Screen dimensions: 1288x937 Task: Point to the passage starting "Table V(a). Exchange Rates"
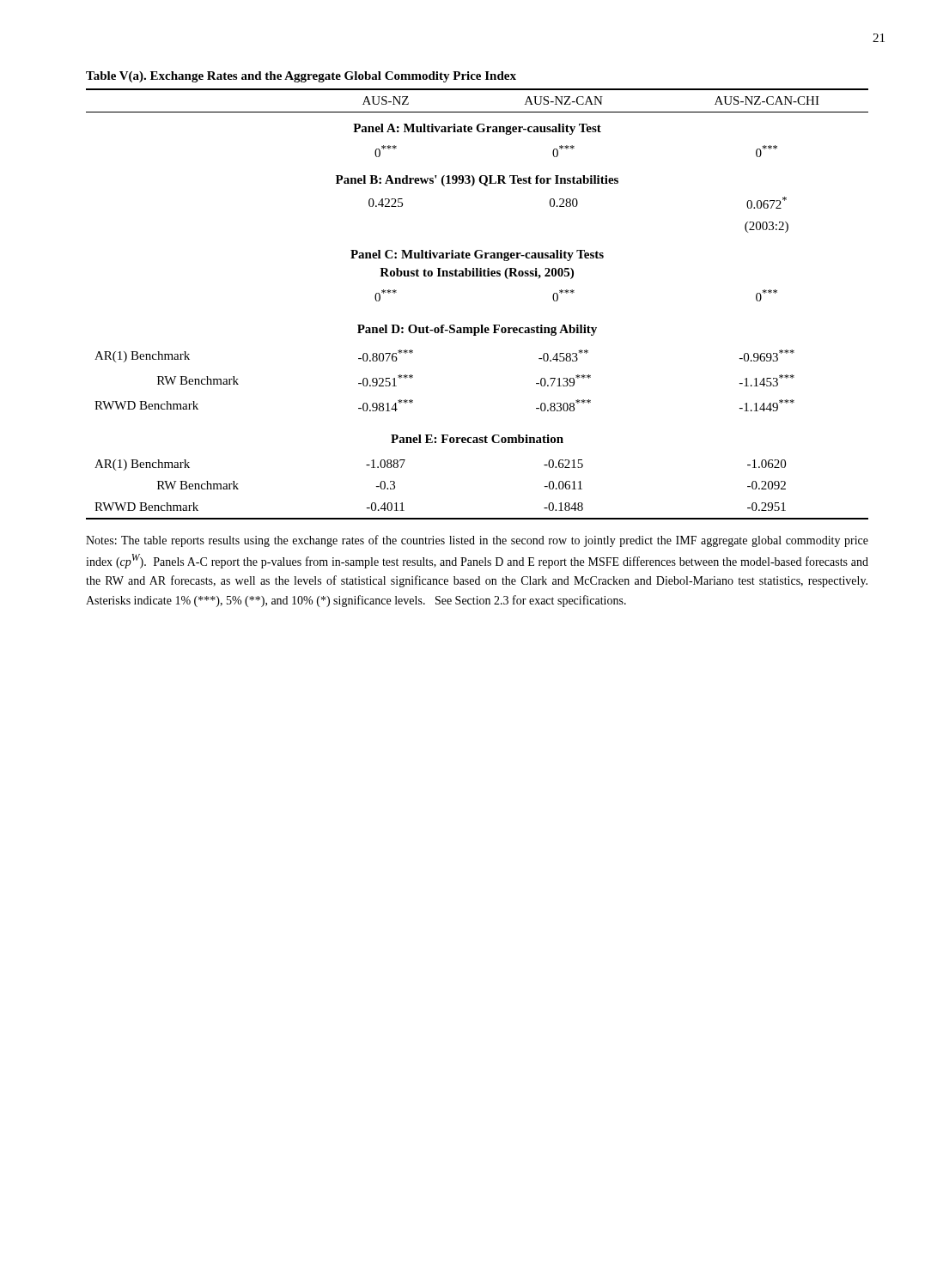click(301, 76)
